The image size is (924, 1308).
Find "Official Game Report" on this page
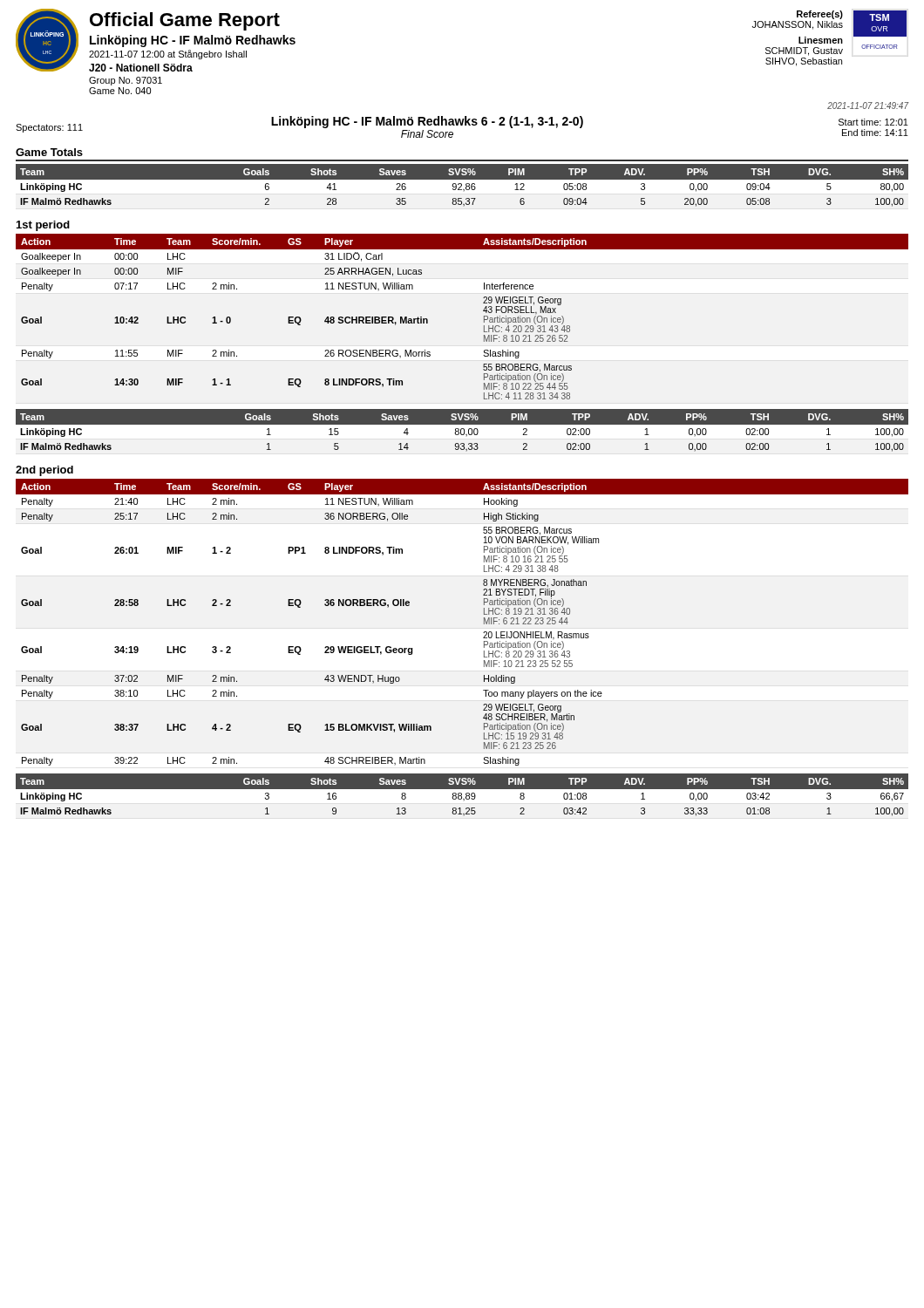184,20
